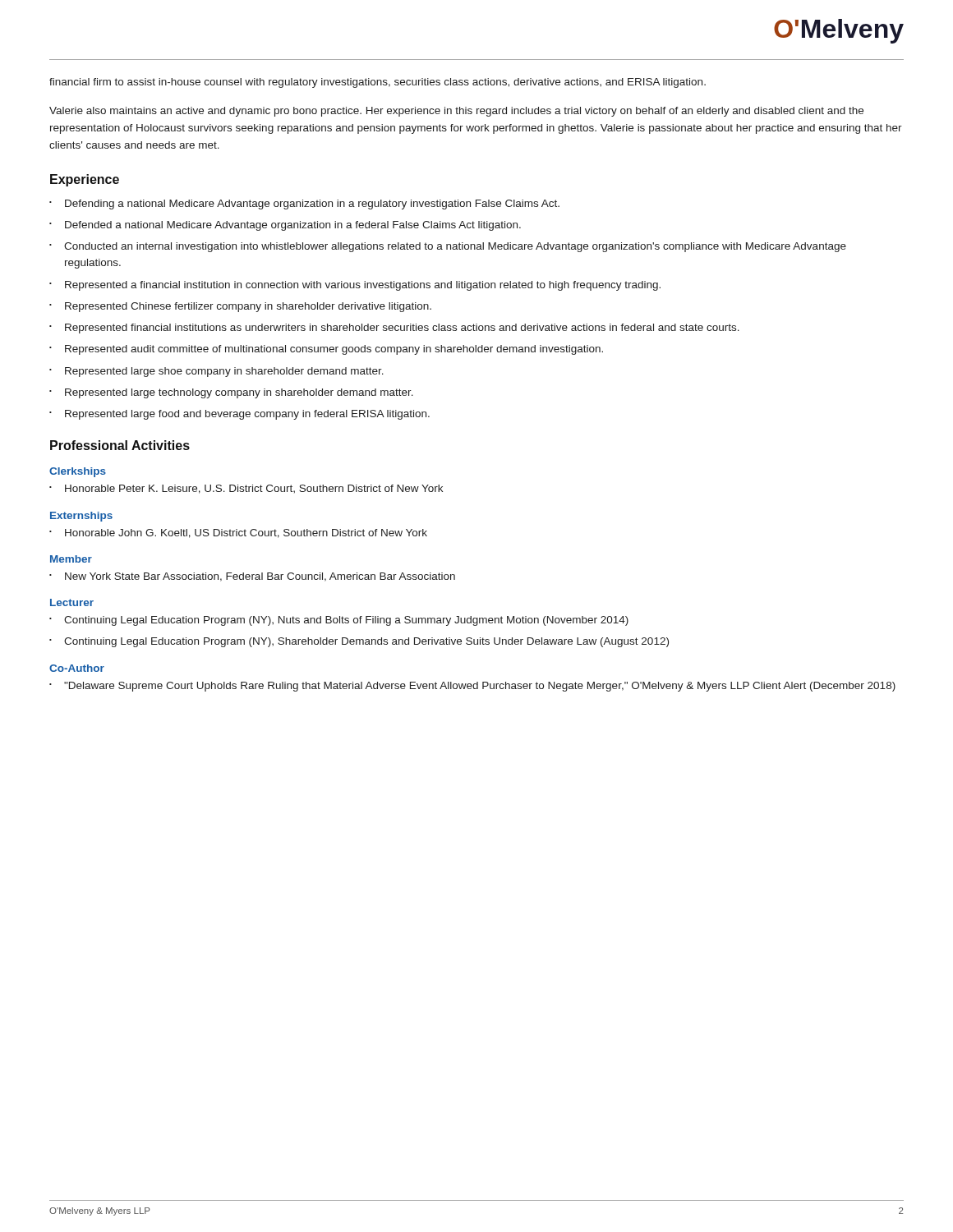Locate the element starting "Valerie also maintains an active and dynamic pro"
The width and height of the screenshot is (953, 1232).
(x=475, y=128)
